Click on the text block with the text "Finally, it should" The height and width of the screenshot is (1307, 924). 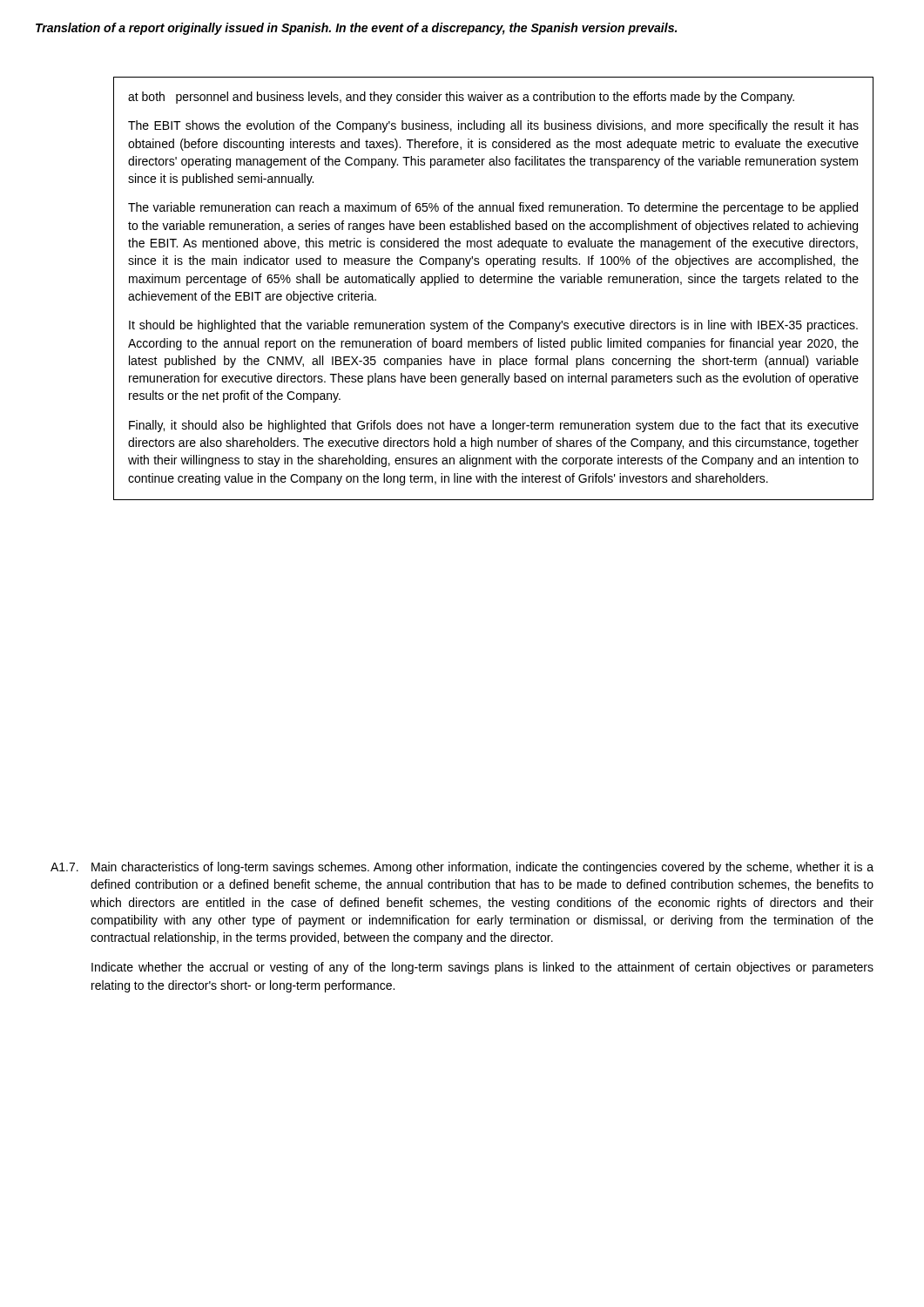(493, 452)
